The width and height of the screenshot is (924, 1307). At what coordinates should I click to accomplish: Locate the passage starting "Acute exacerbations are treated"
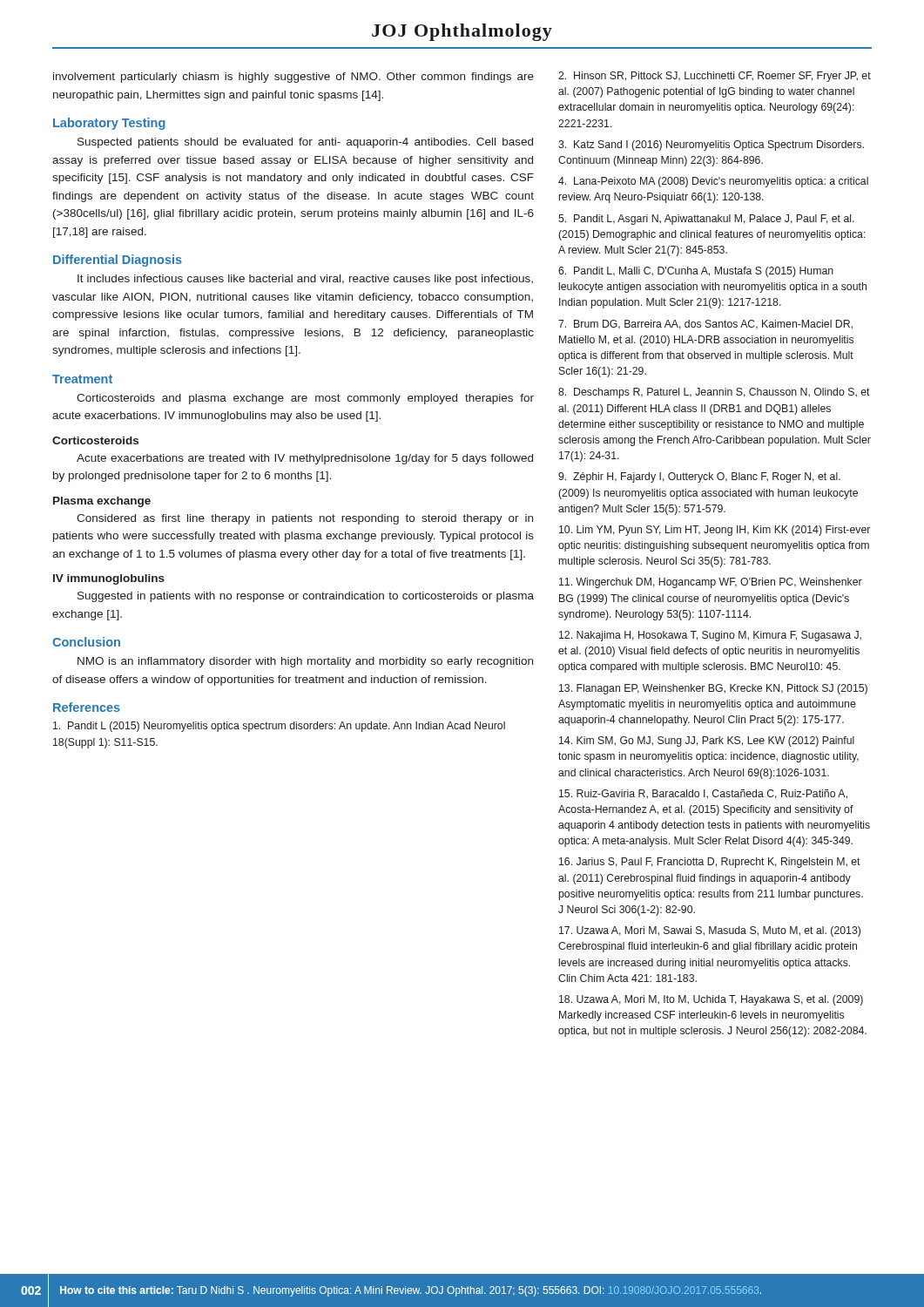tap(293, 467)
